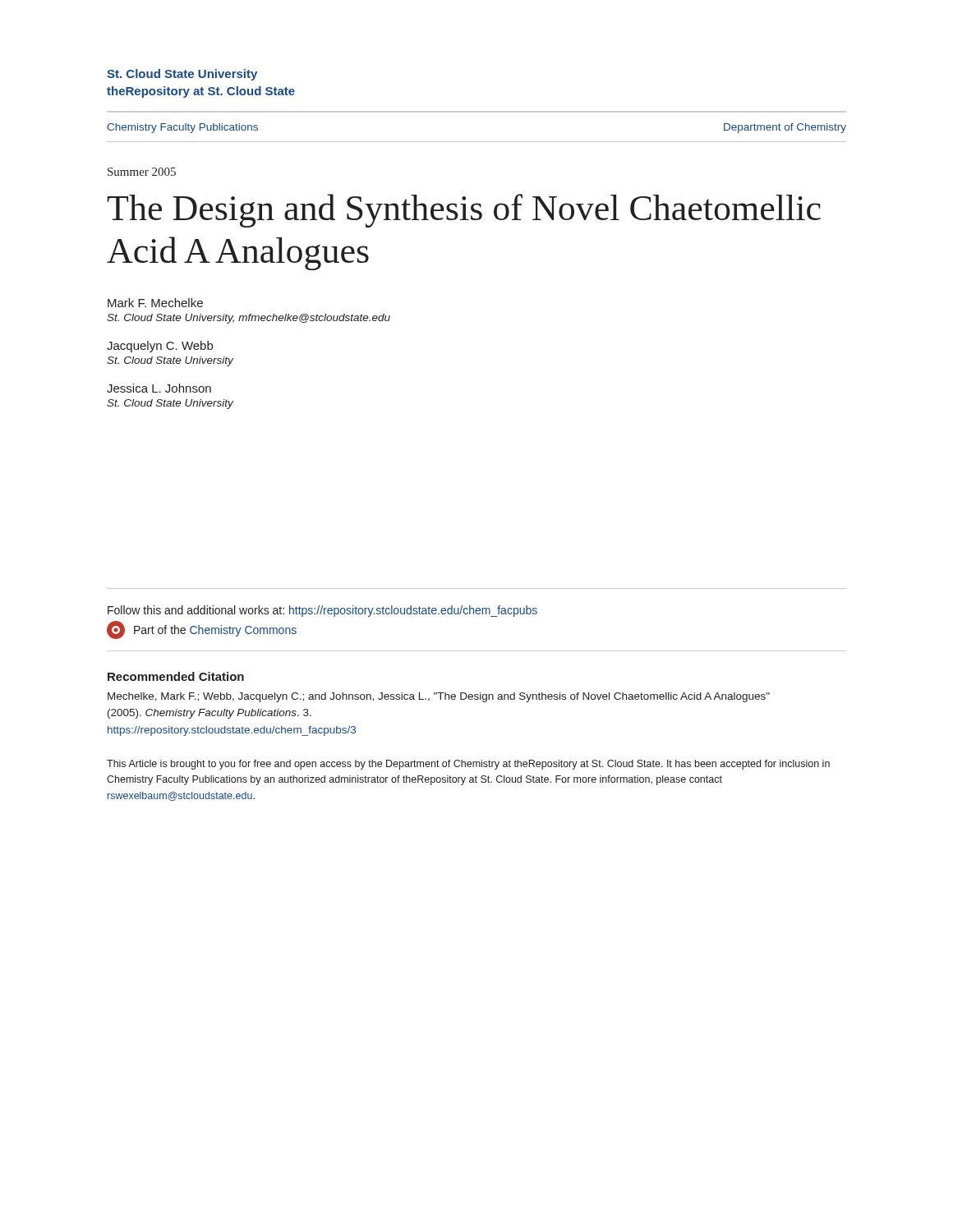Image resolution: width=953 pixels, height=1232 pixels.
Task: Find the block starting "Summer 2005"
Action: tap(142, 172)
